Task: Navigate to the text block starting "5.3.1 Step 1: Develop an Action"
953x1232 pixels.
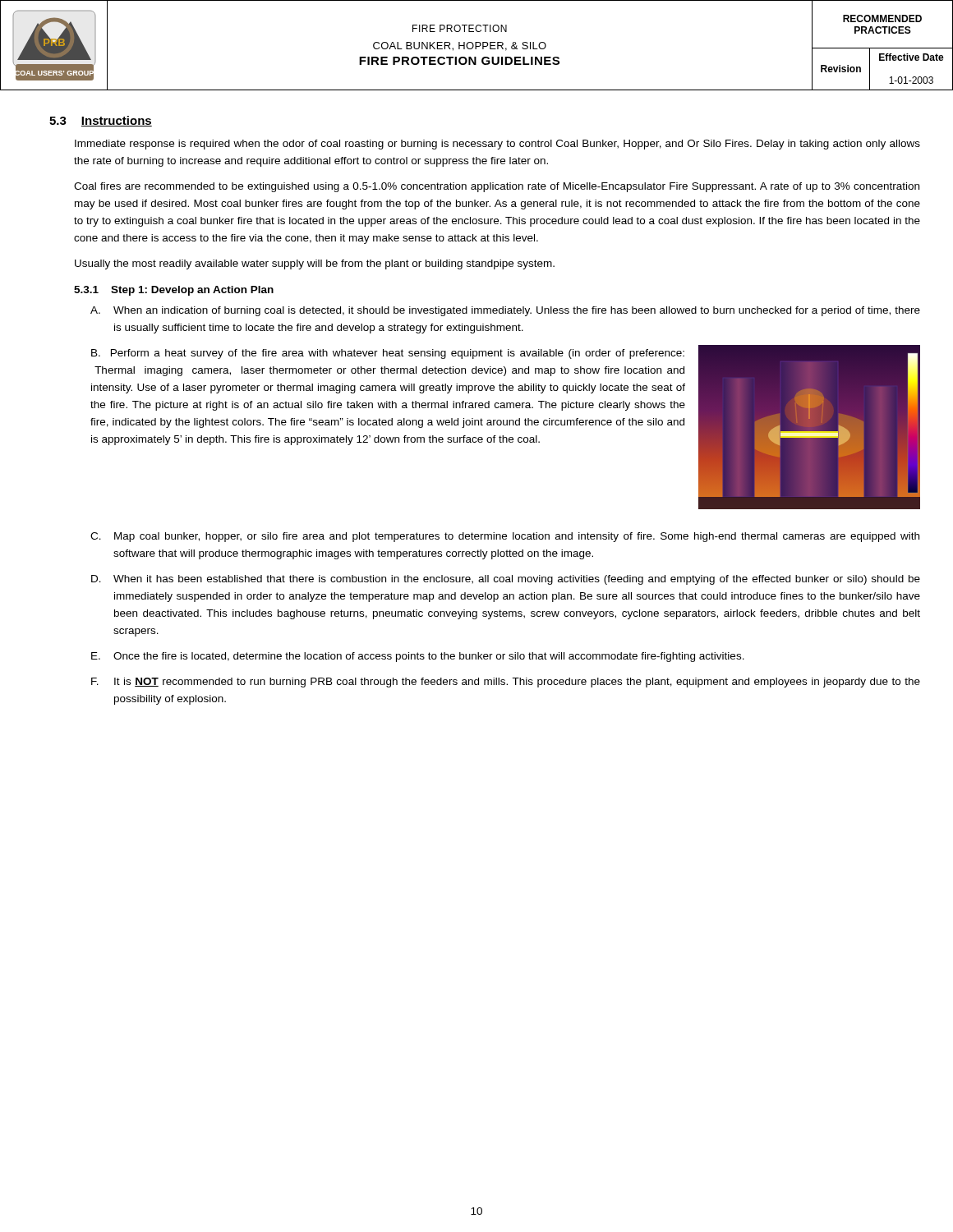Action: pos(174,290)
